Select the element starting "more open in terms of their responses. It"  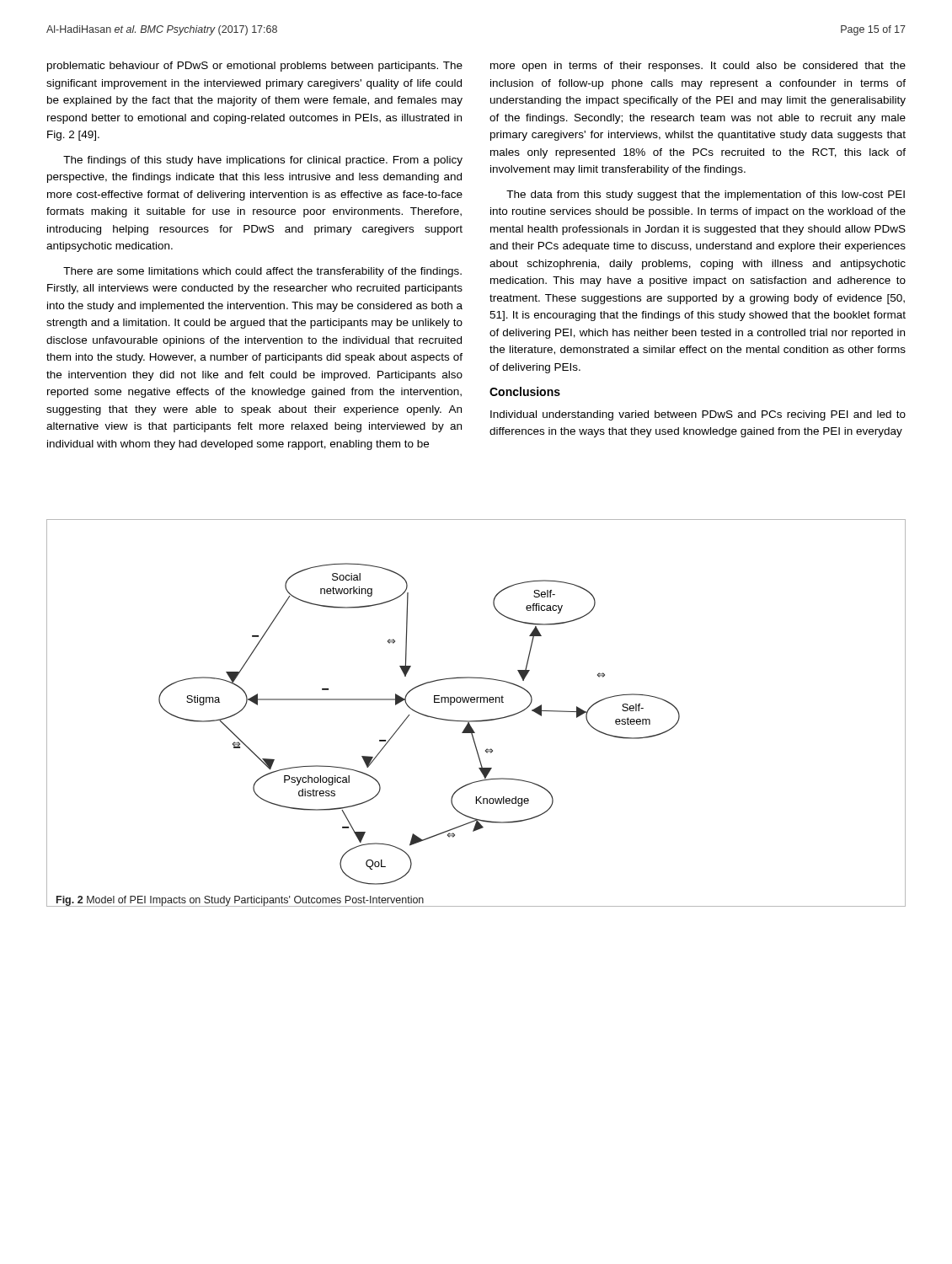pos(698,217)
